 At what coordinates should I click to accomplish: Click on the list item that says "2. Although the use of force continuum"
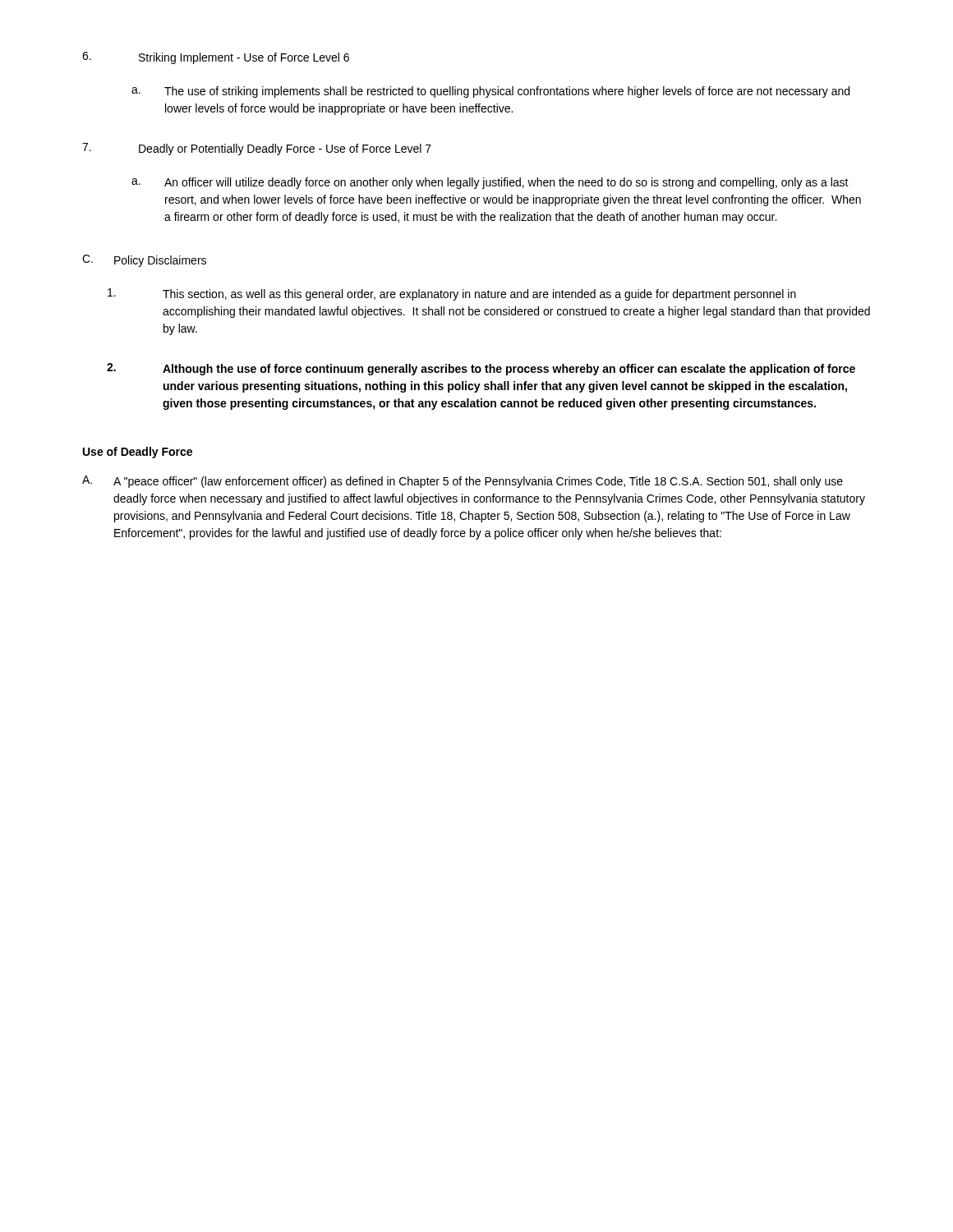(x=489, y=386)
